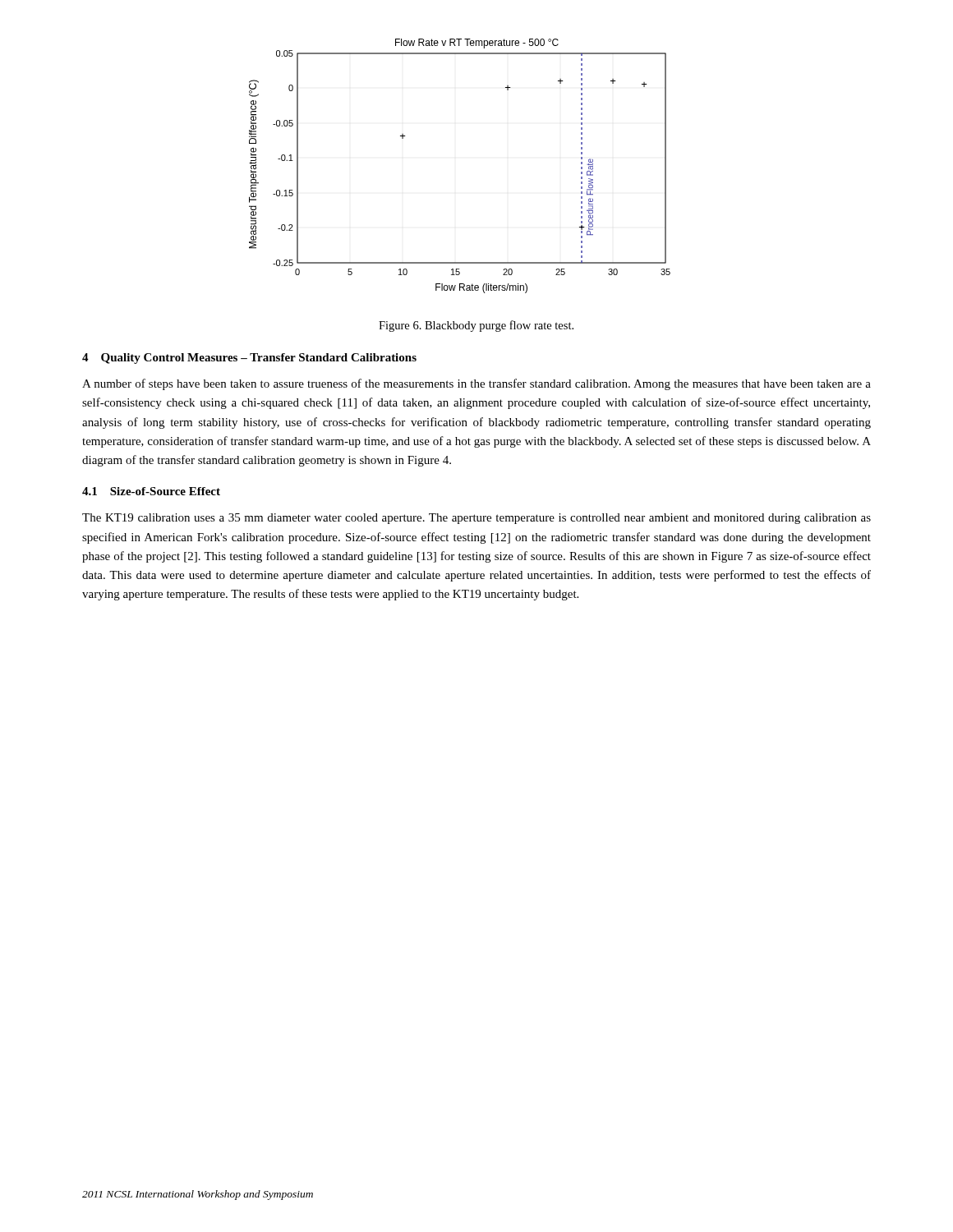Locate a caption
Viewport: 953px width, 1232px height.
[x=476, y=325]
